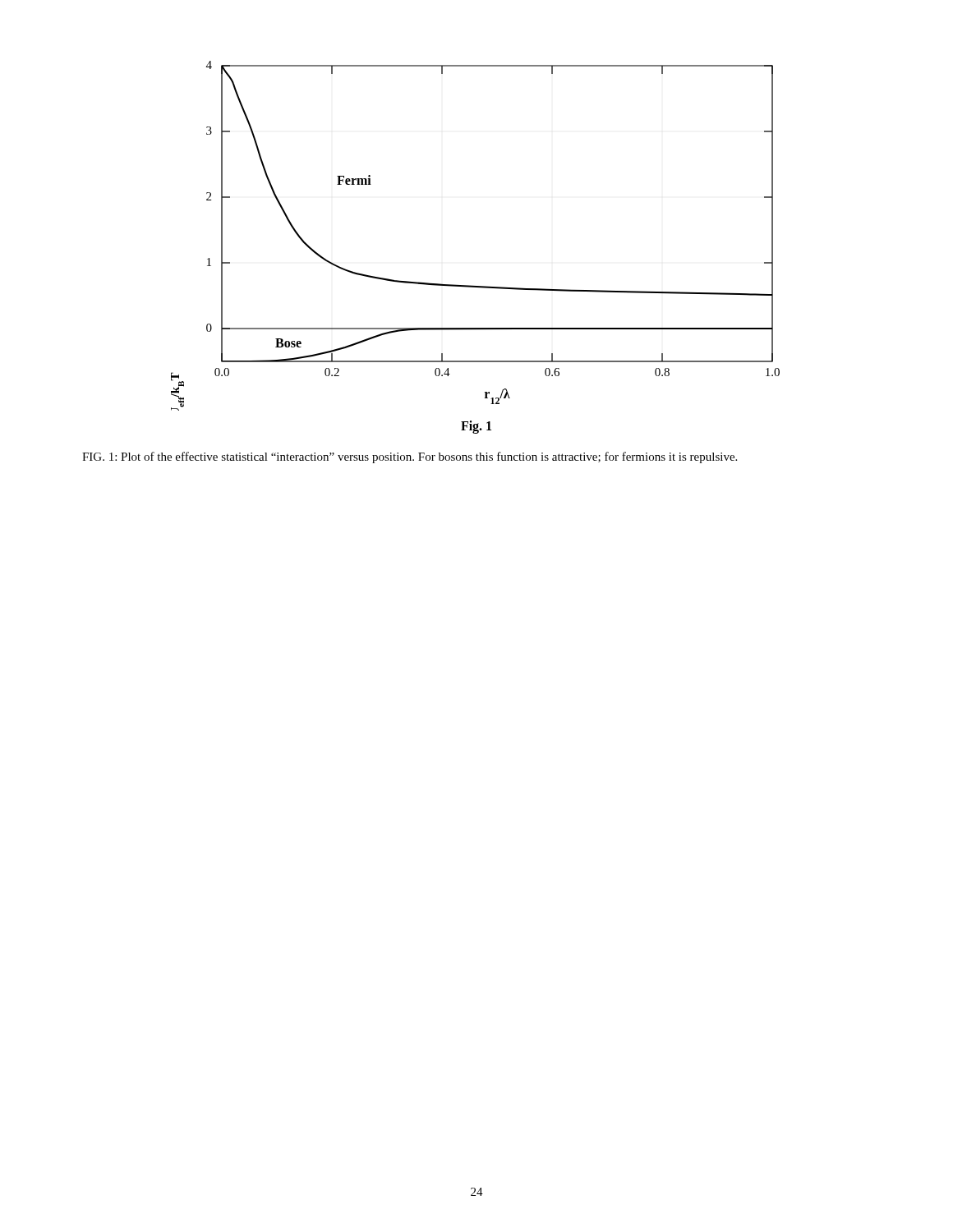Viewport: 953px width, 1232px height.
Task: Locate the continuous plot
Action: click(476, 241)
